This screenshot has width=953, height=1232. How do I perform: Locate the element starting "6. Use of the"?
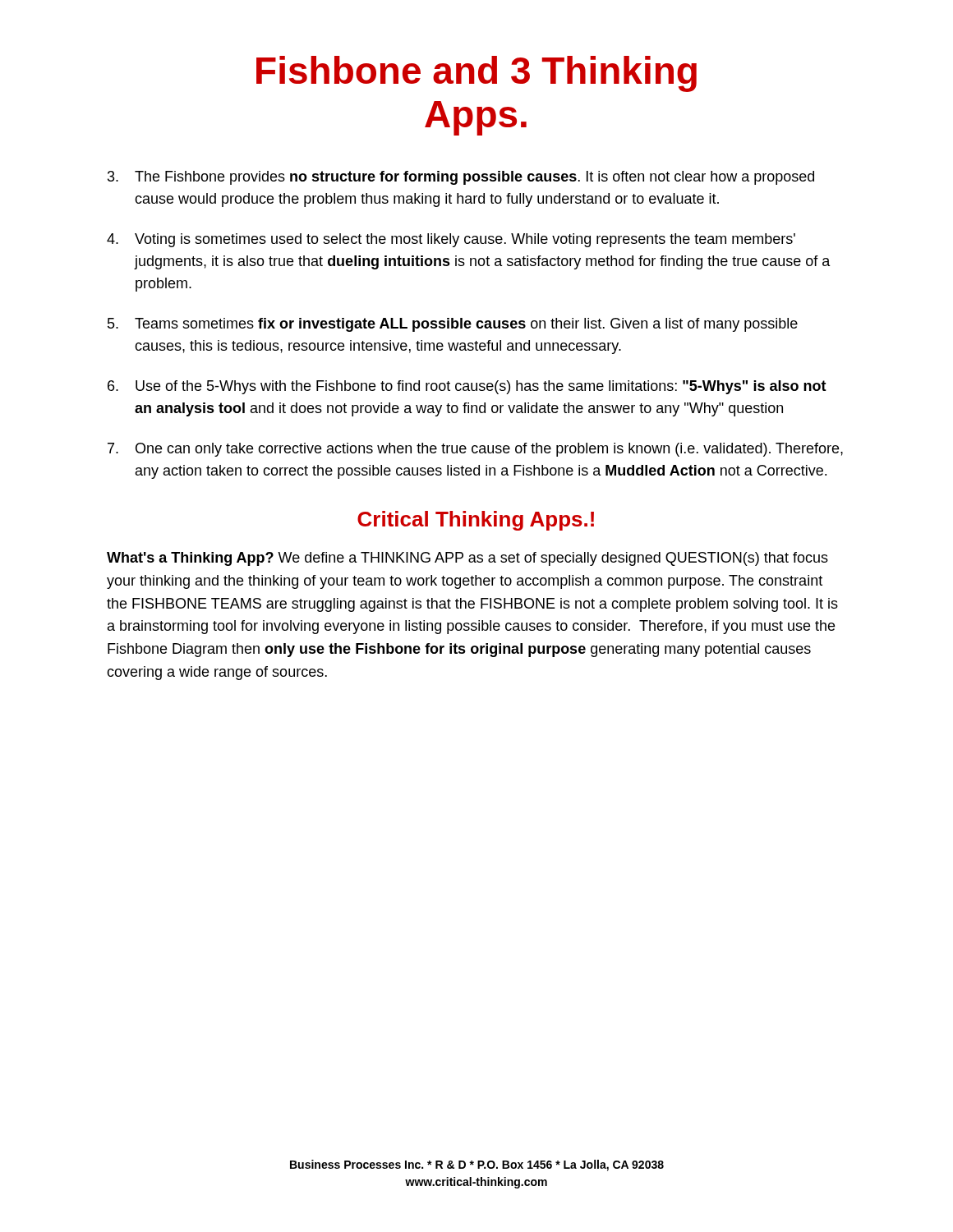(x=476, y=397)
